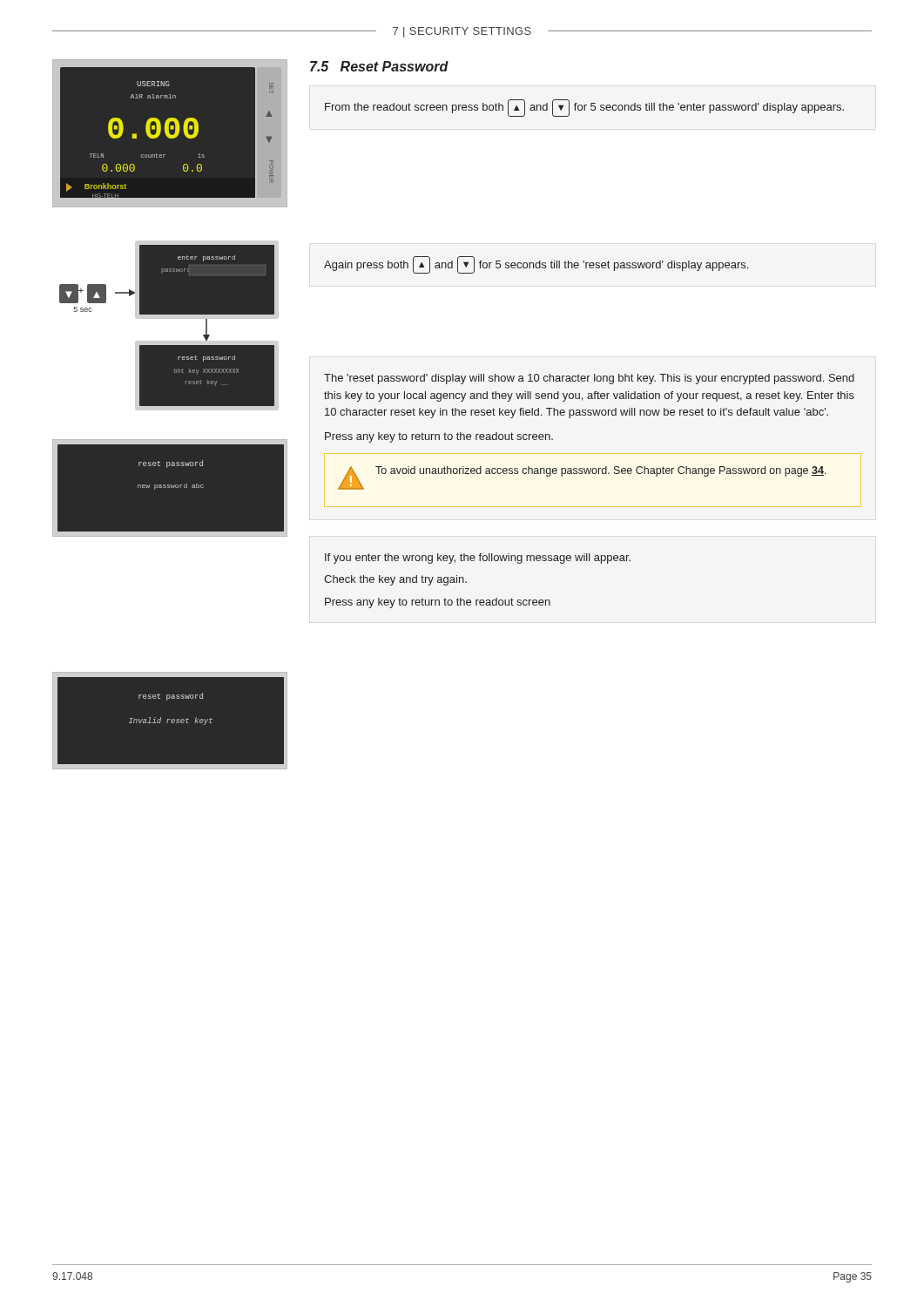Click on the block starting "The 'reset password' display will"
Viewport: 924px width, 1307px height.
coord(589,379)
